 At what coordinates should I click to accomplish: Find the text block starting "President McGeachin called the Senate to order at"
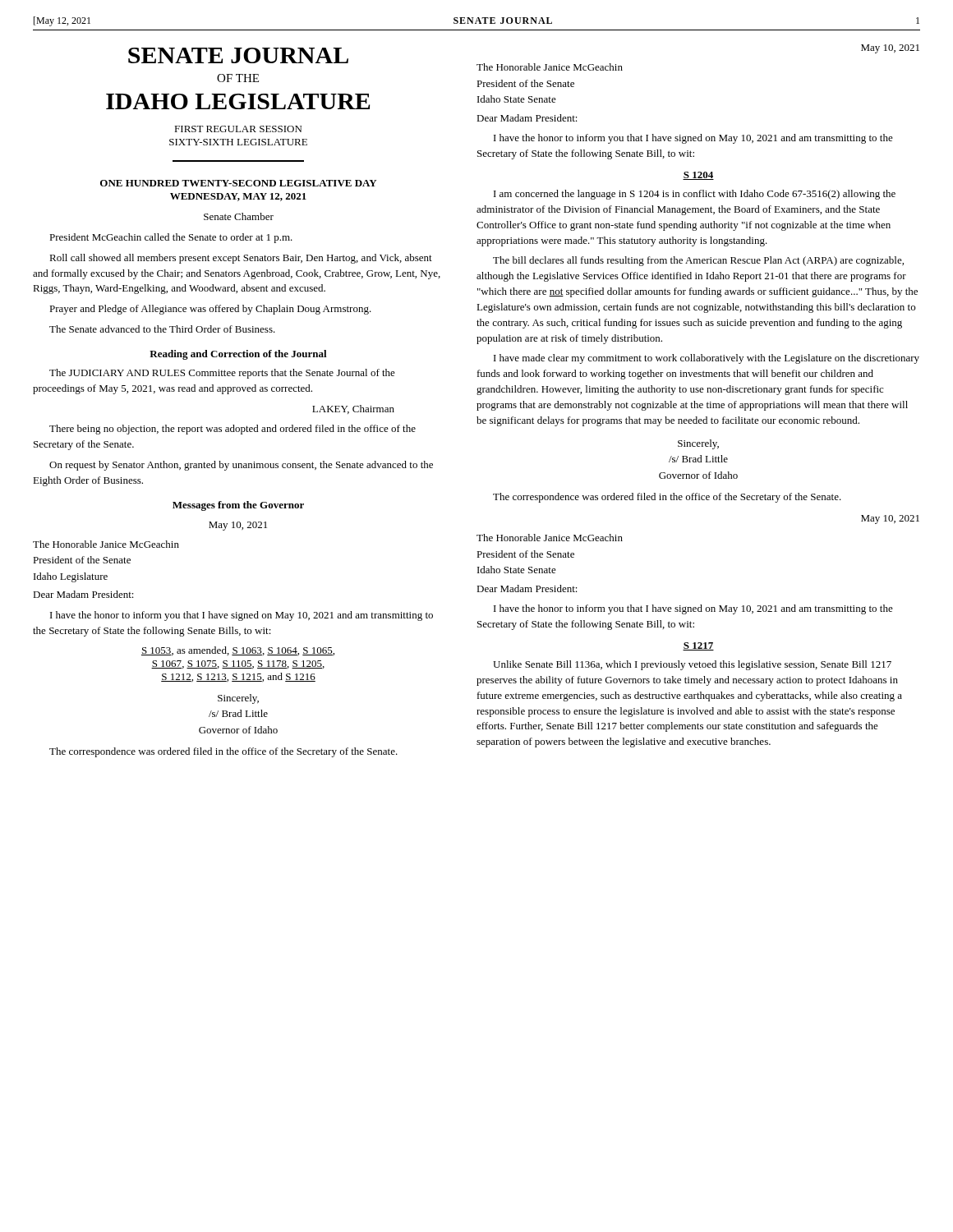tap(171, 237)
